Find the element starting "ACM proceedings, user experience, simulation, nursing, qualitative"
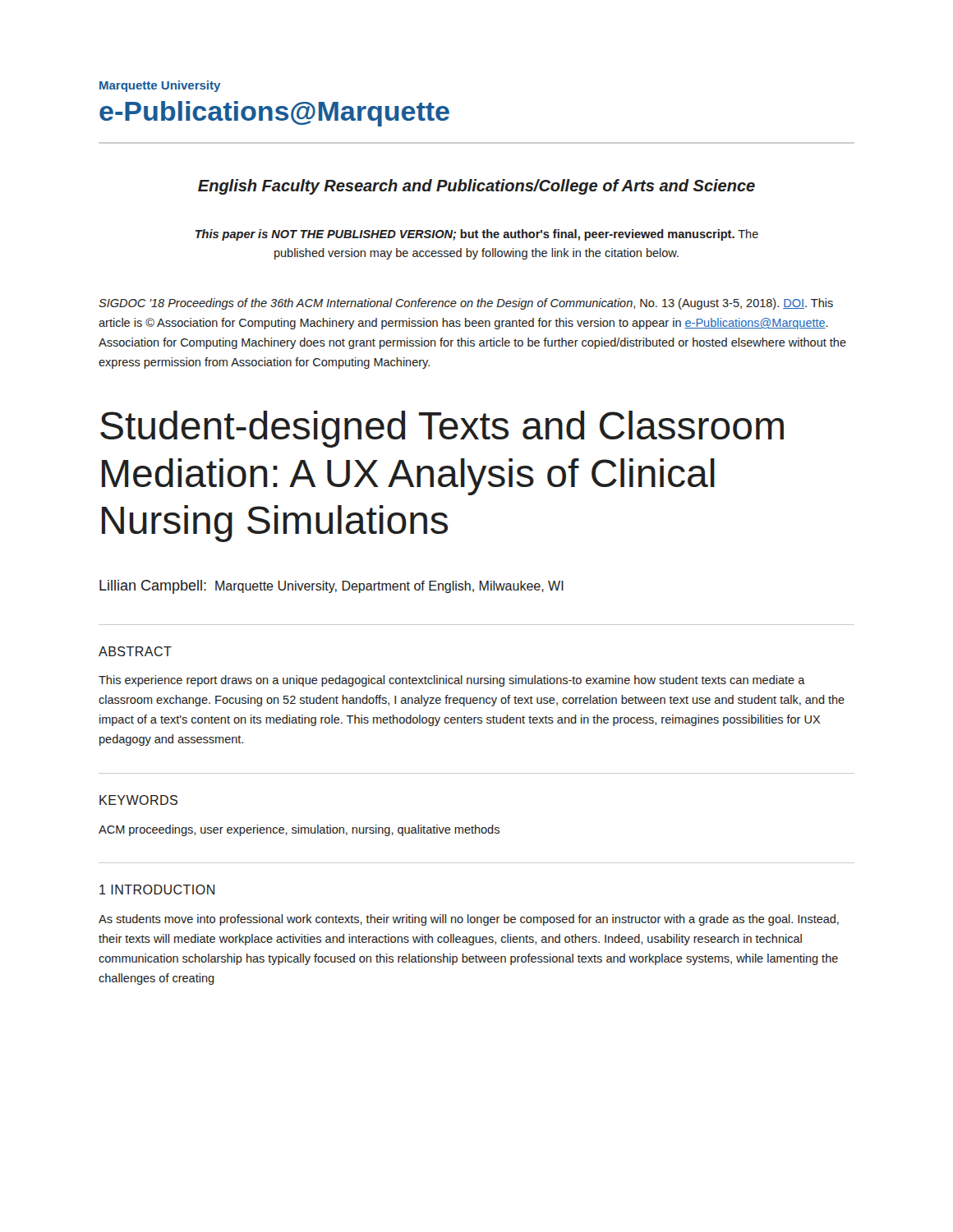The width and height of the screenshot is (953, 1232). pos(476,830)
